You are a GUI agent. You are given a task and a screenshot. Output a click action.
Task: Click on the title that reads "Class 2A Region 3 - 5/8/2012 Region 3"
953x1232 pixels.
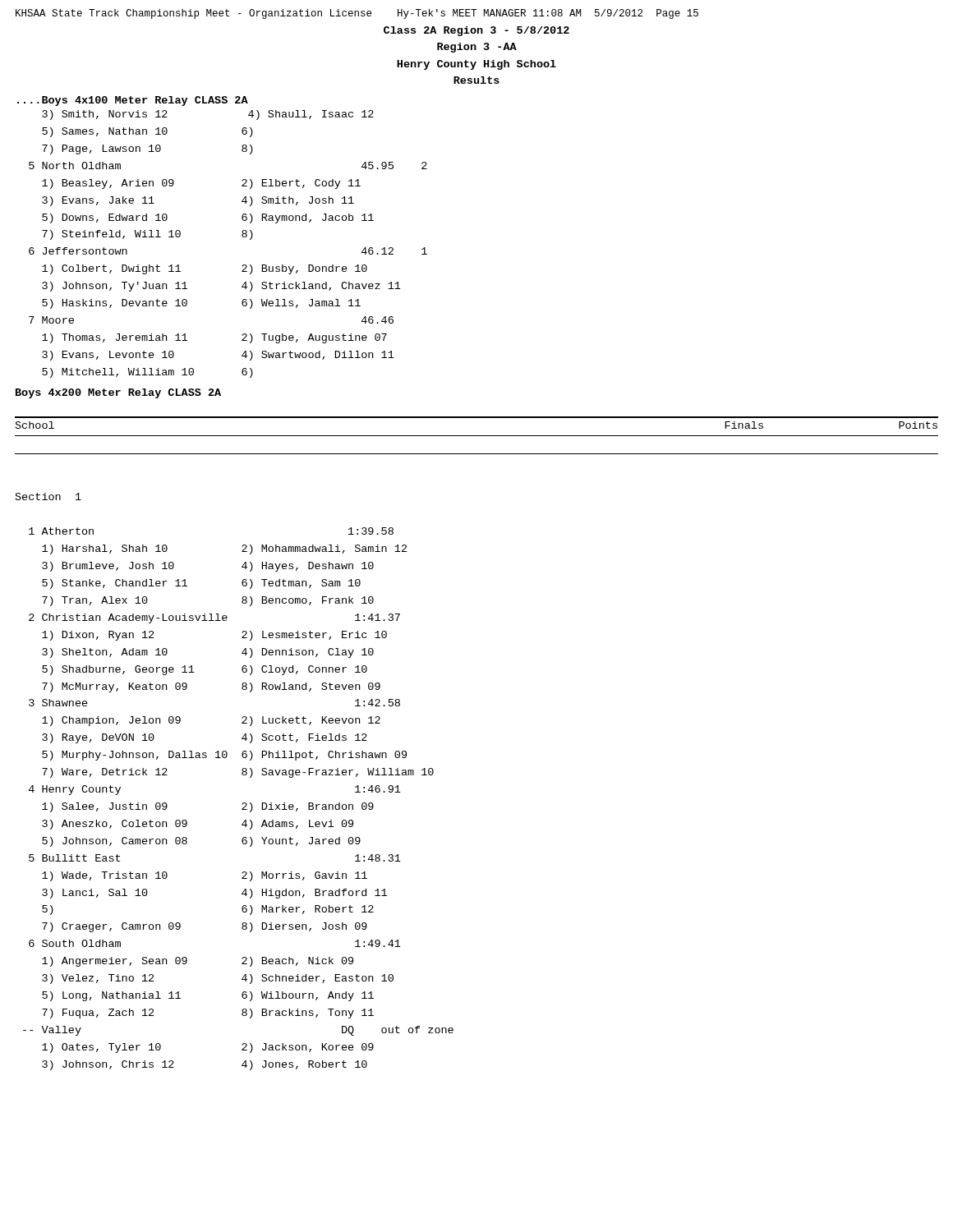(x=476, y=56)
